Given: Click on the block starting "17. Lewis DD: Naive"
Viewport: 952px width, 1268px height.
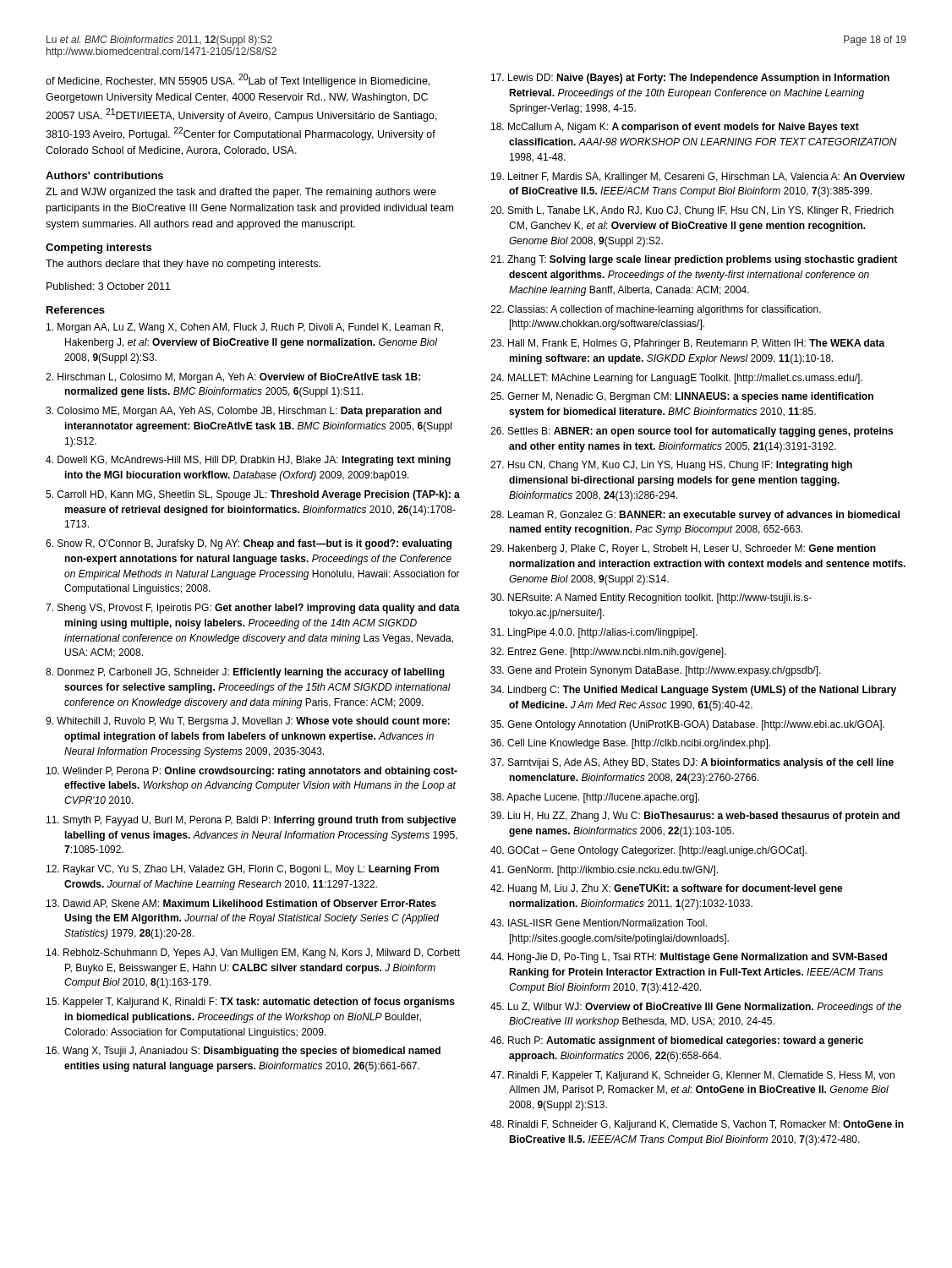Looking at the screenshot, I should (690, 93).
